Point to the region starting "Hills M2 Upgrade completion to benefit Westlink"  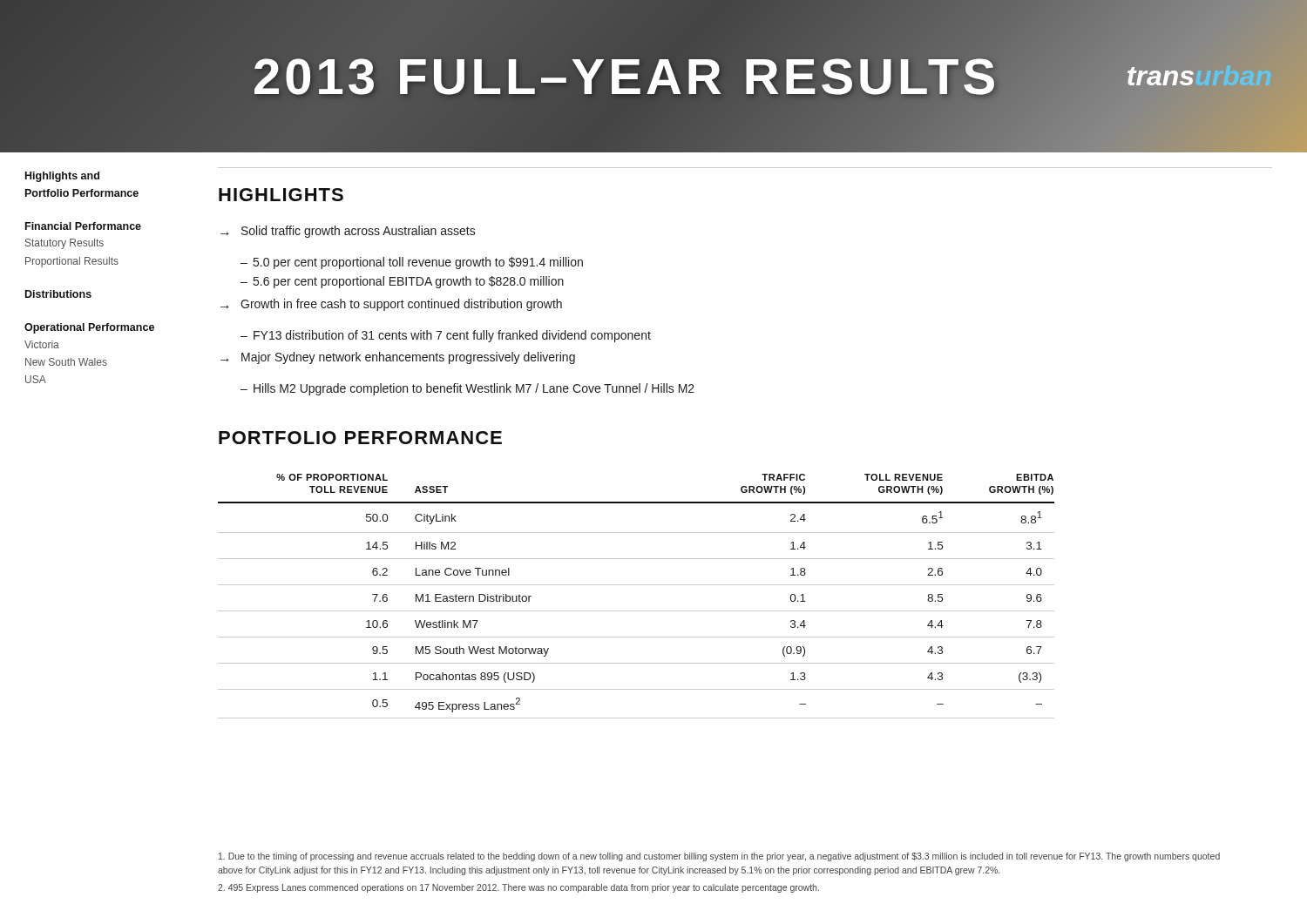click(x=474, y=389)
